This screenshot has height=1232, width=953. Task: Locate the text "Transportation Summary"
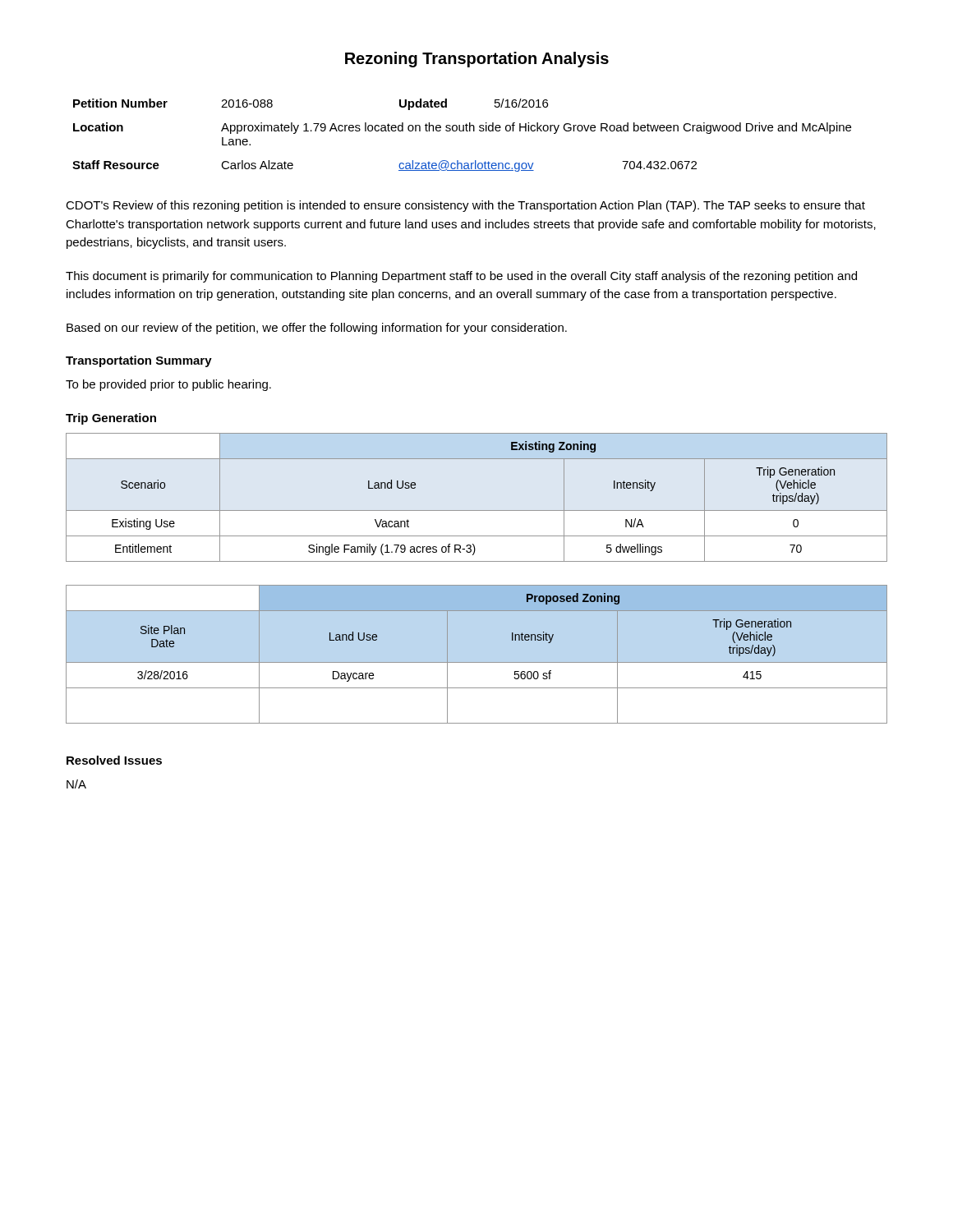[139, 360]
